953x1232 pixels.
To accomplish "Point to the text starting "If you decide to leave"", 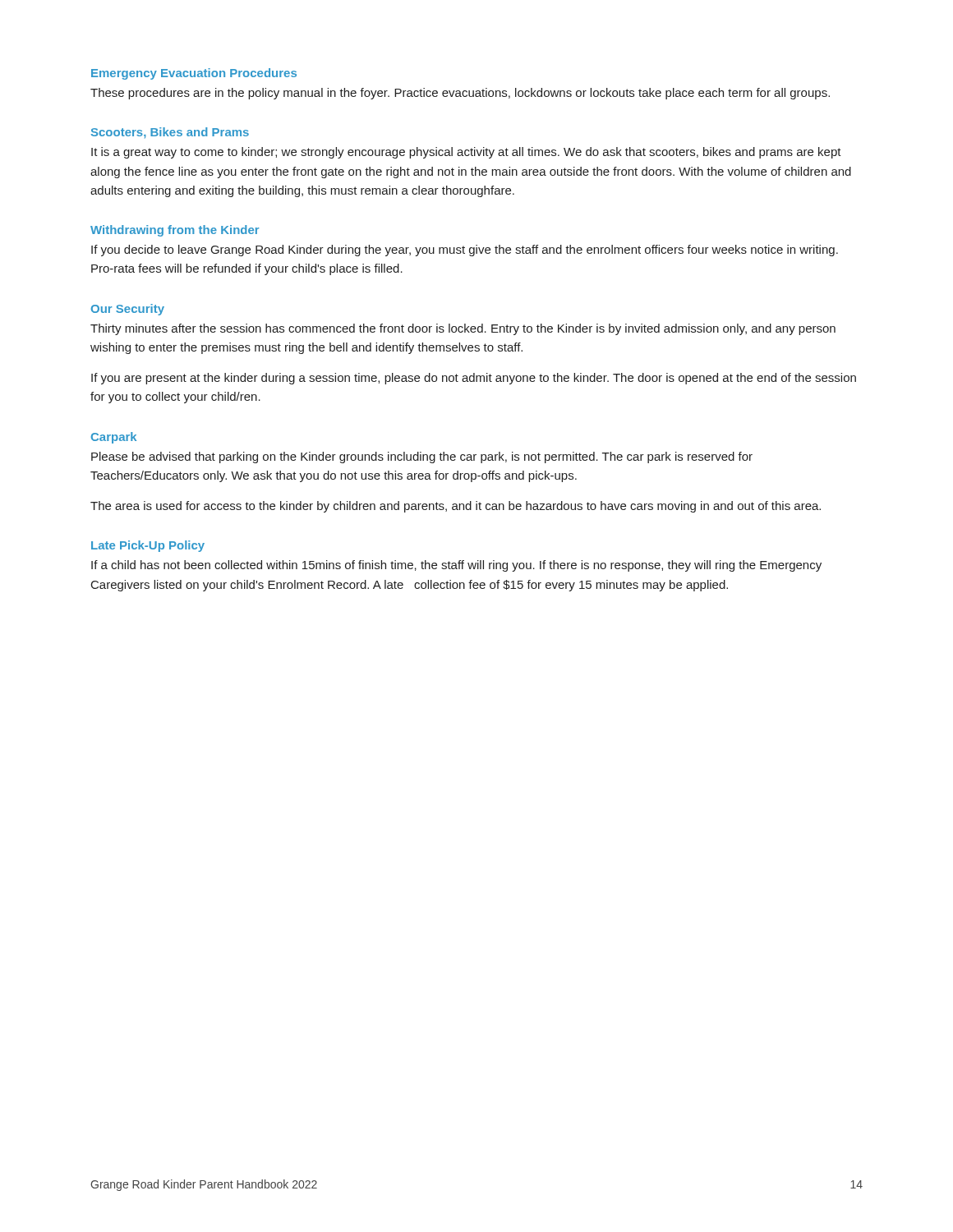I will tap(476, 259).
